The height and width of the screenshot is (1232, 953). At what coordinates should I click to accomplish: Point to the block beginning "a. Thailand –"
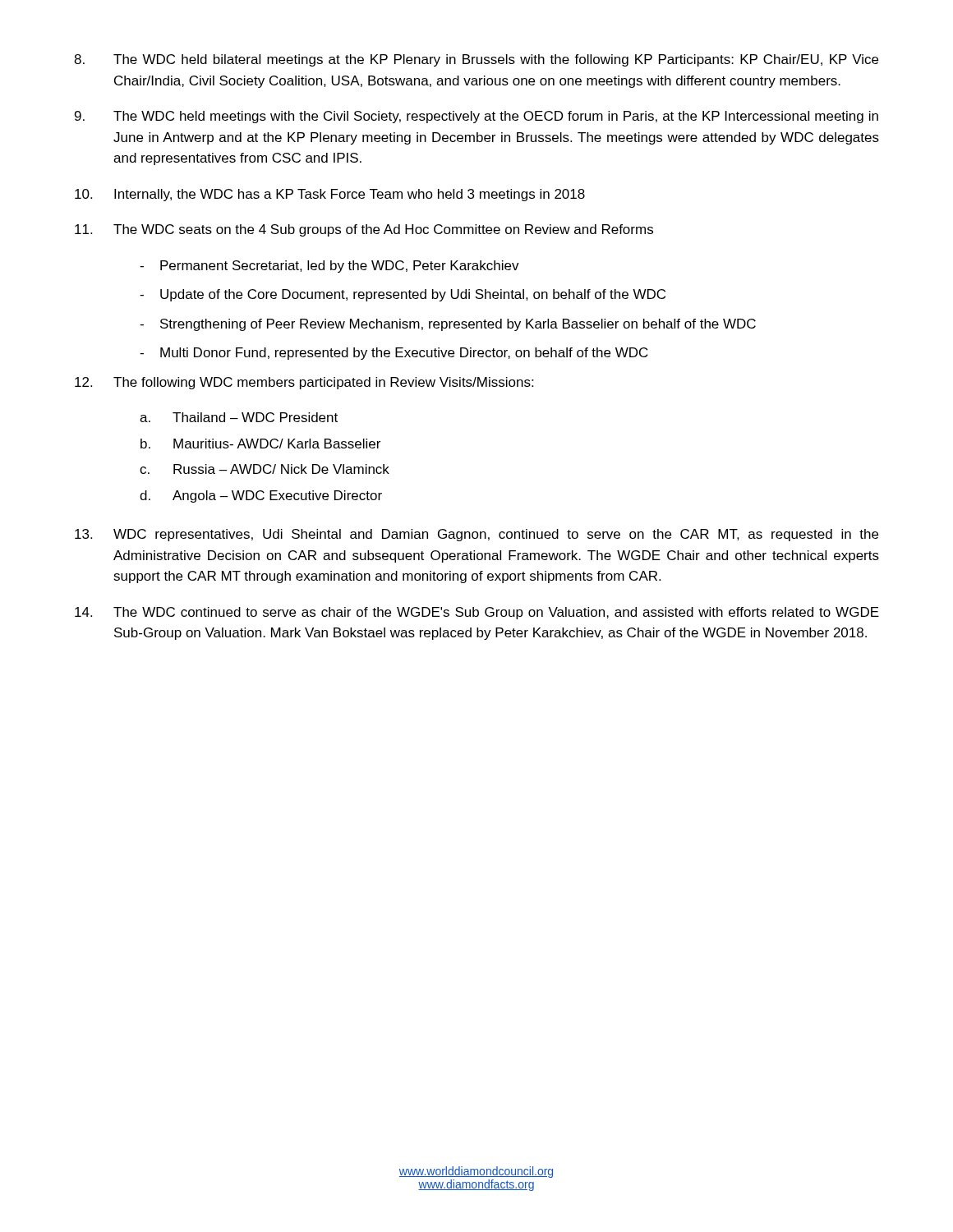coord(239,417)
